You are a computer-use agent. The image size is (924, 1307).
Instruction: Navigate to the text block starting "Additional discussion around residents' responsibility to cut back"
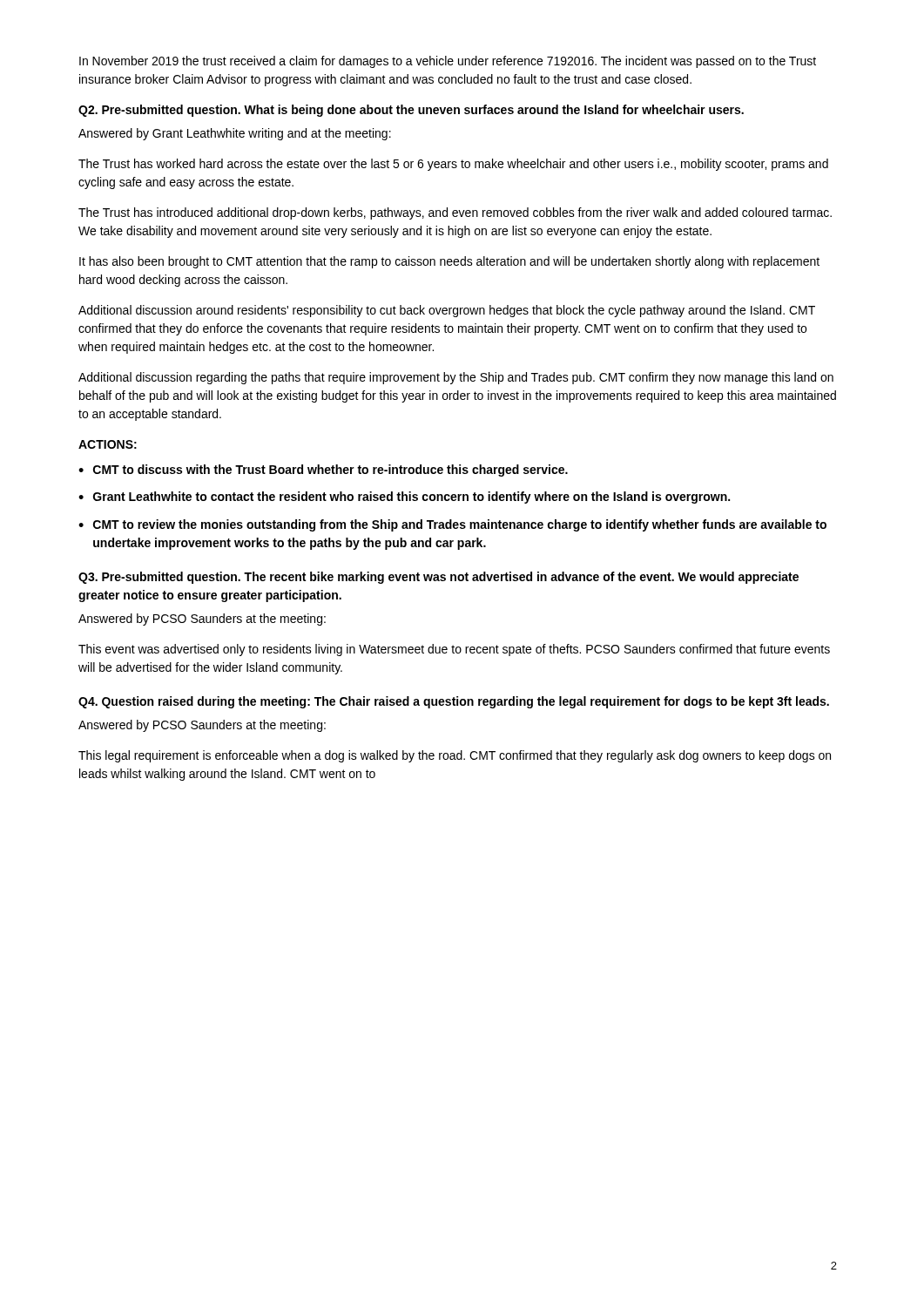447,329
